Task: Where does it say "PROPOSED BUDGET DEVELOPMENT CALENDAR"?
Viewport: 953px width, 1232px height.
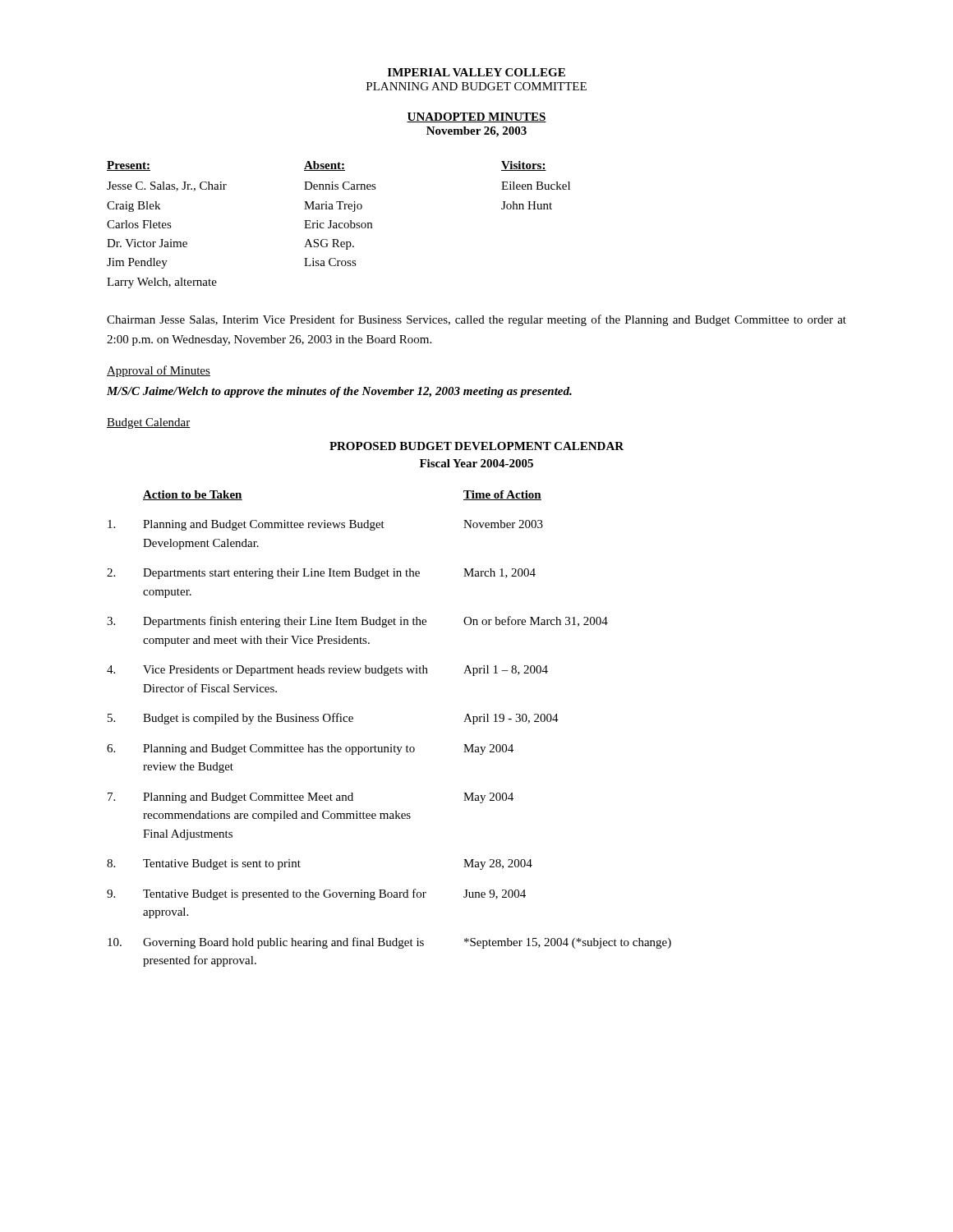Action: click(x=476, y=446)
